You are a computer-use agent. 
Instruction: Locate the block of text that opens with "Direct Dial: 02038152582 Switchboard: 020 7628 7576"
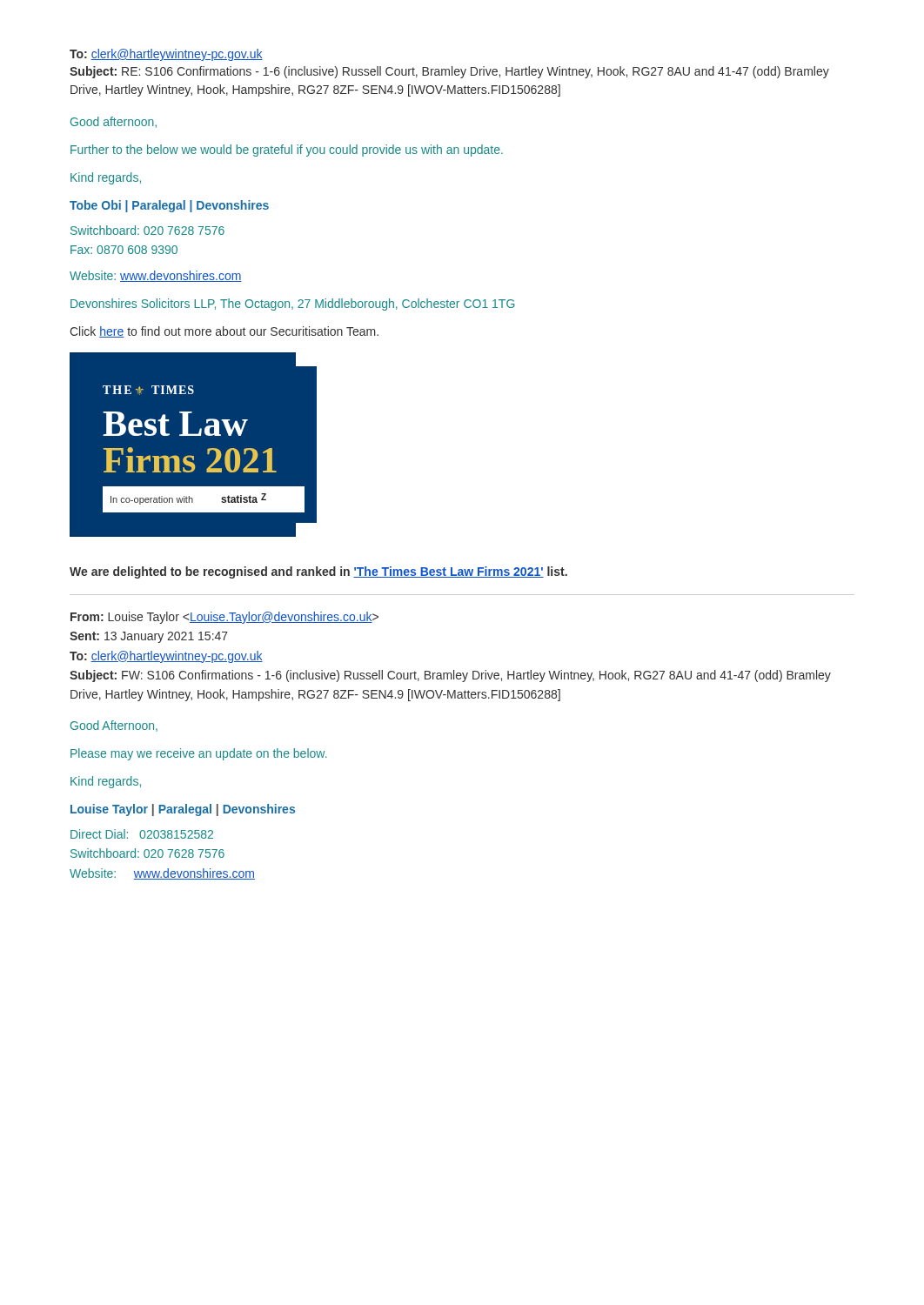pos(162,854)
